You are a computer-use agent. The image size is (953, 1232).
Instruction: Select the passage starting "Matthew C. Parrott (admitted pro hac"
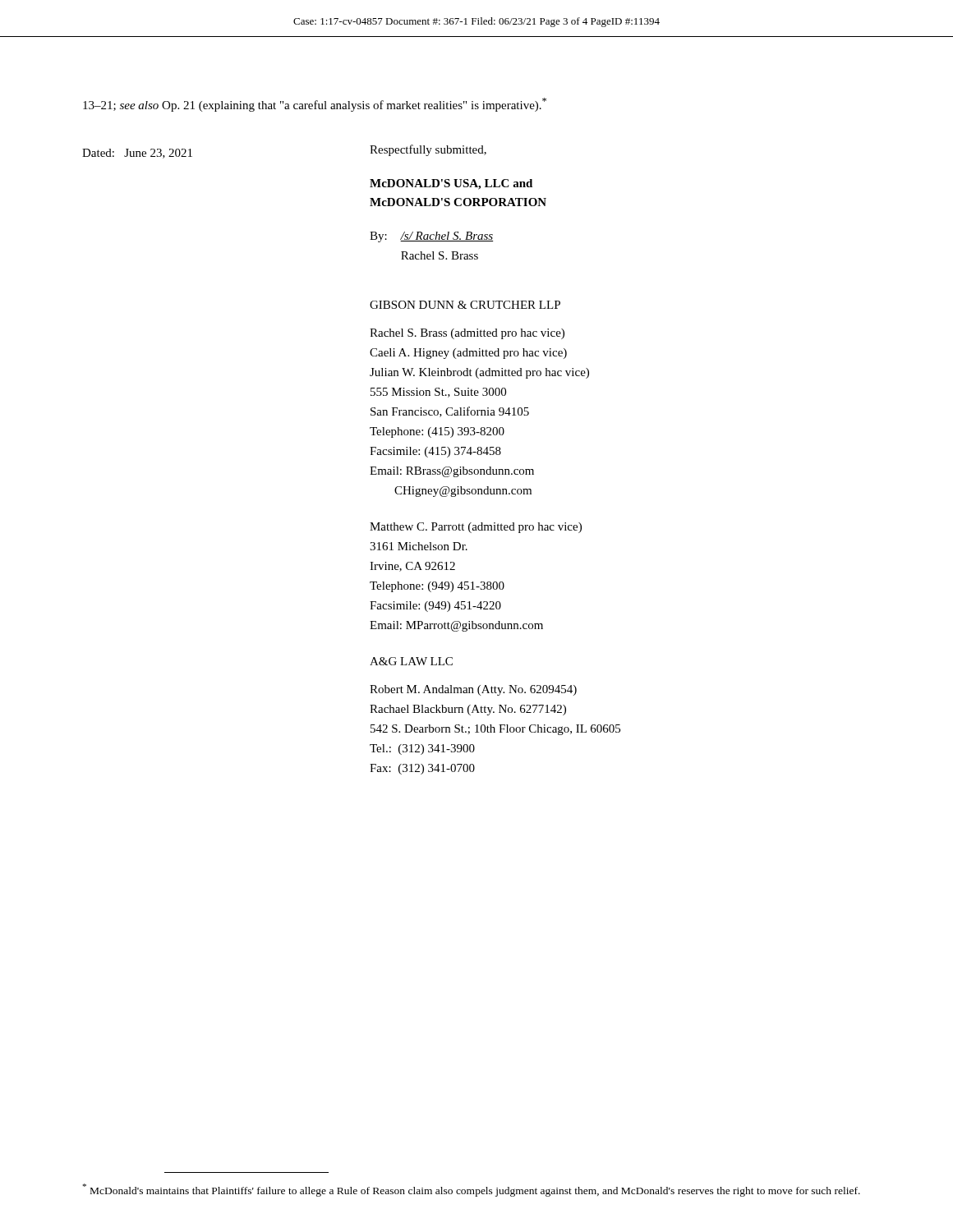(x=476, y=576)
